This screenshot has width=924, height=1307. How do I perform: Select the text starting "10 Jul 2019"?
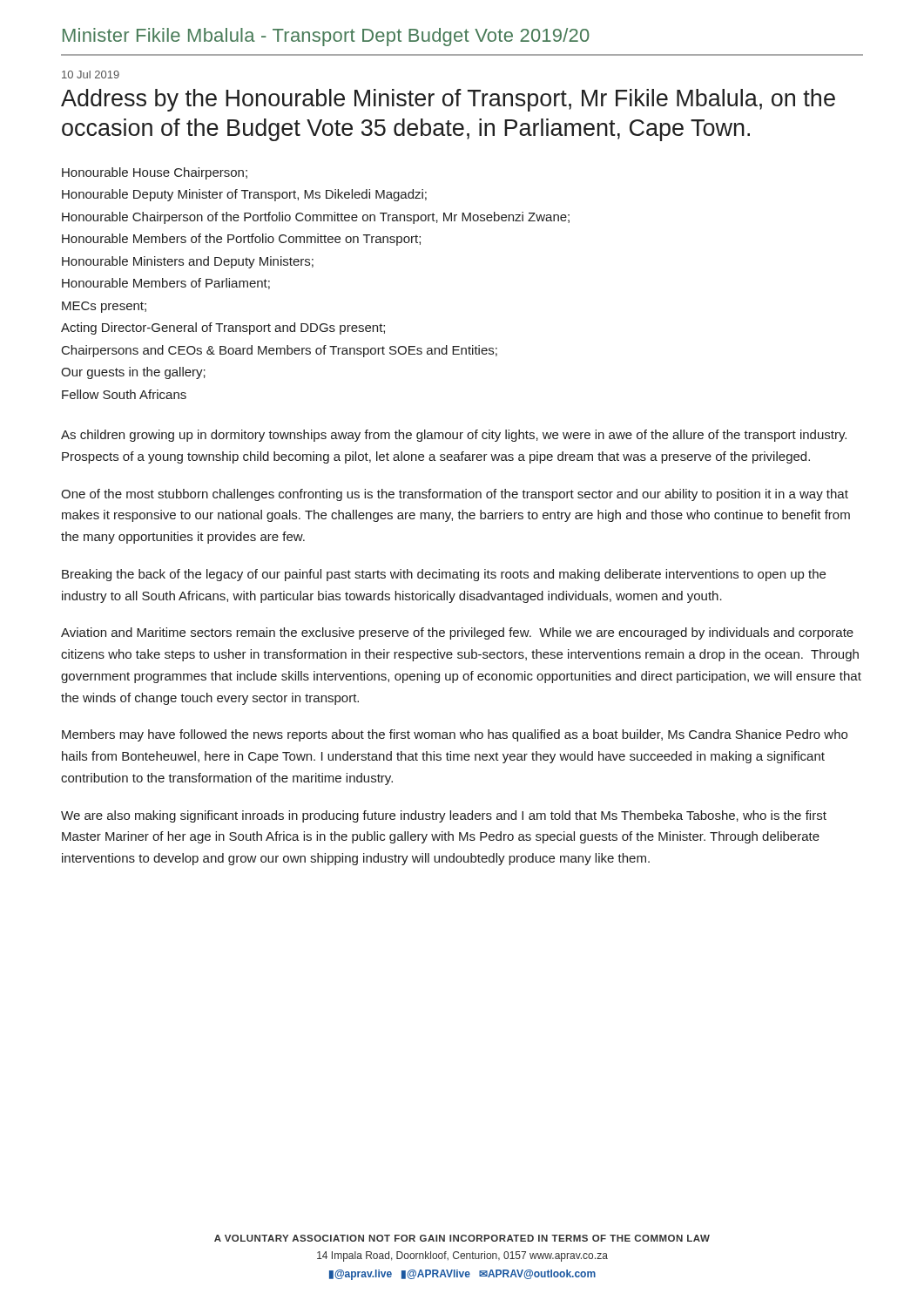click(90, 74)
